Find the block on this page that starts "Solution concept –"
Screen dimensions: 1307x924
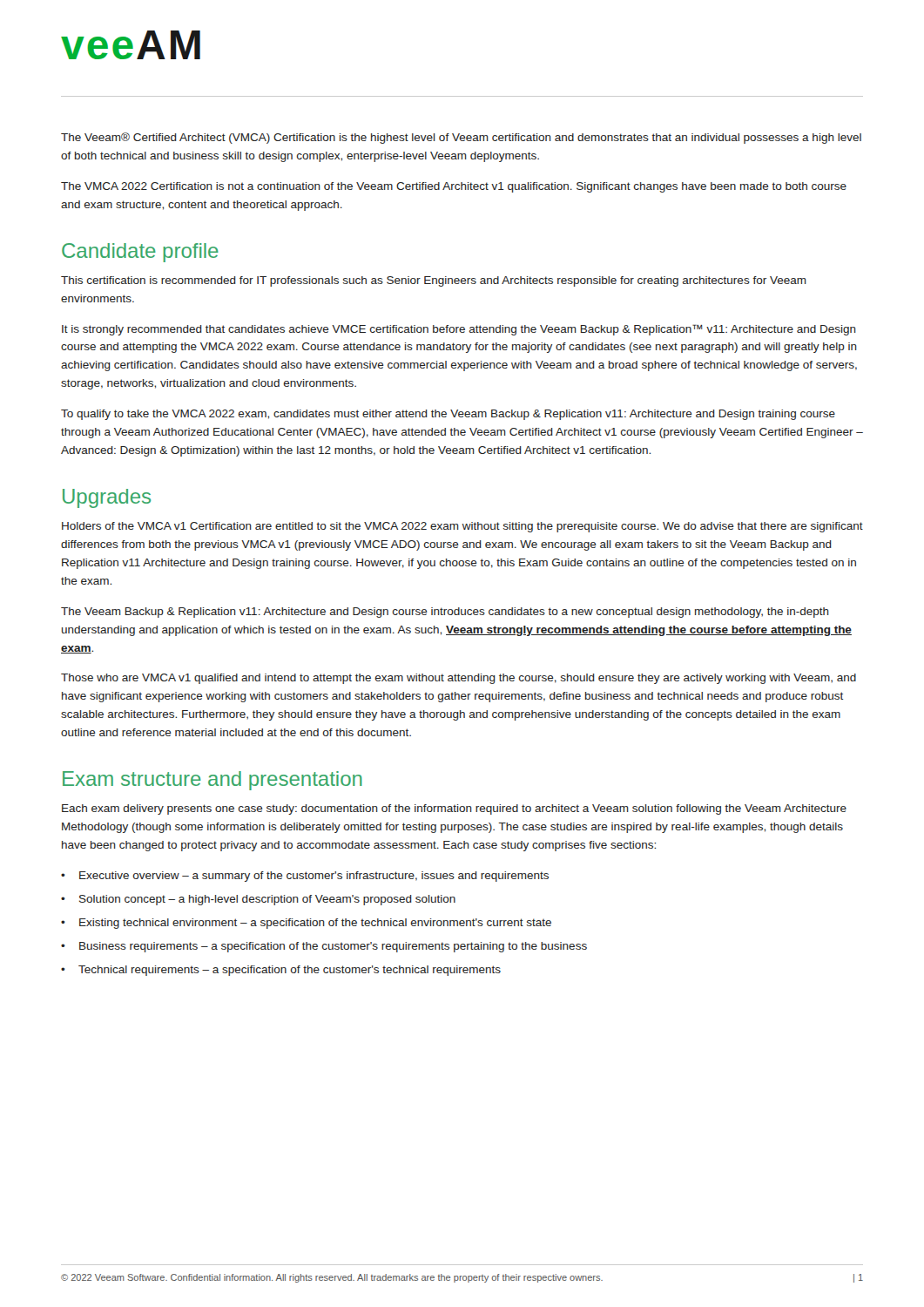point(267,899)
